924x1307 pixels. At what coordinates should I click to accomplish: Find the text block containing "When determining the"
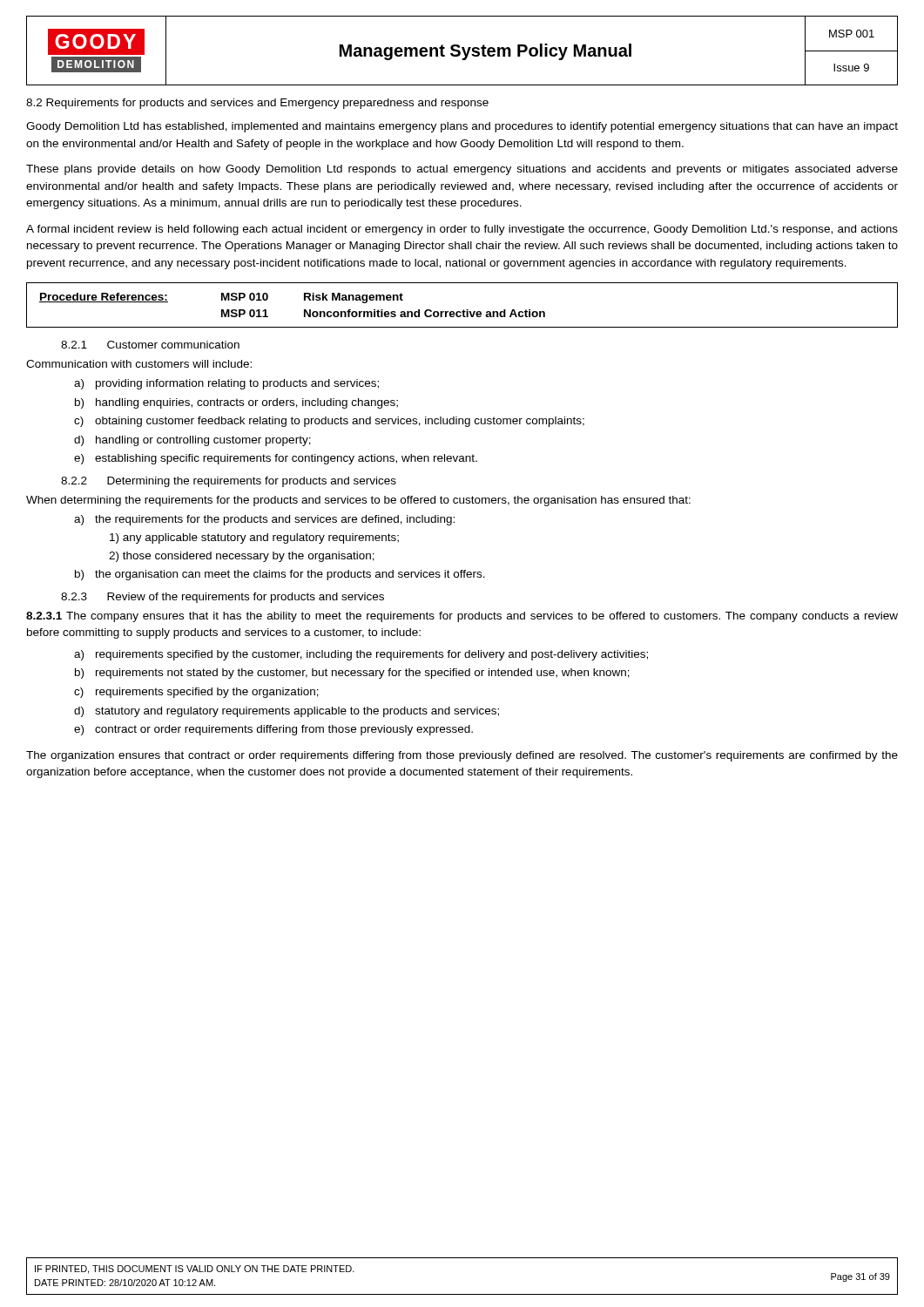pos(359,500)
